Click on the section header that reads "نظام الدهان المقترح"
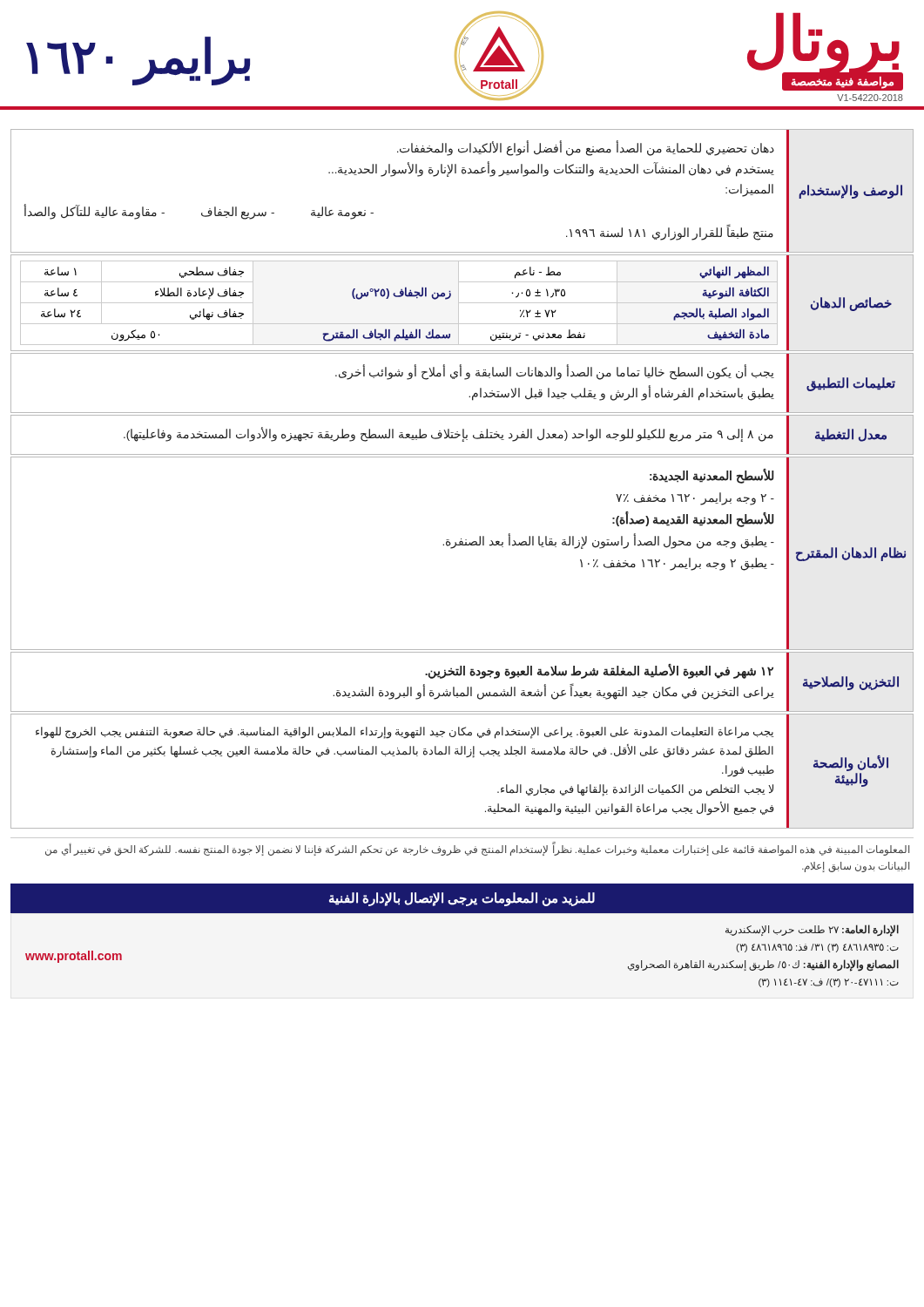The width and height of the screenshot is (924, 1307). point(851,553)
